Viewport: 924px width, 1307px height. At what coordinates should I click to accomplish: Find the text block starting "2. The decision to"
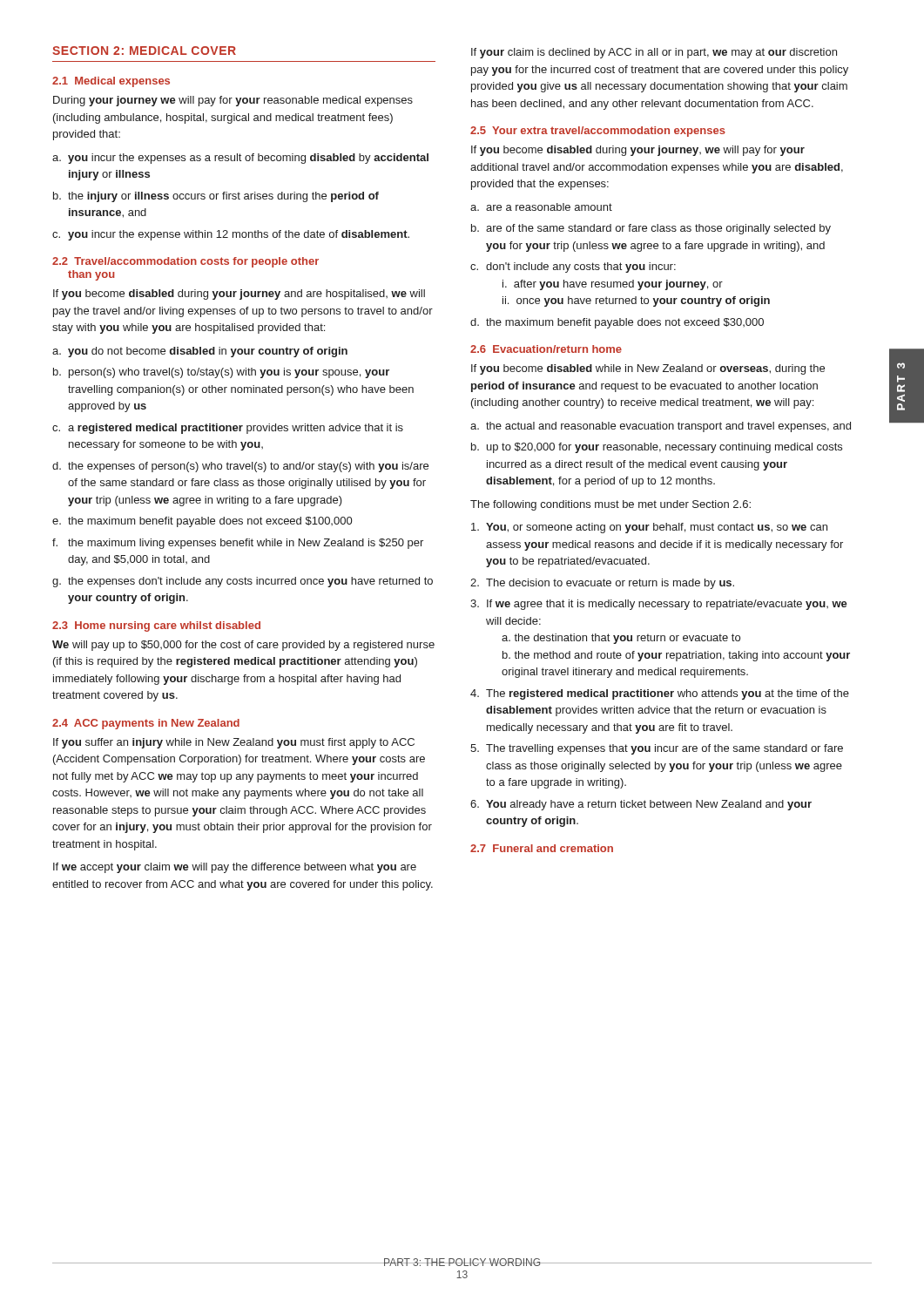click(662, 582)
